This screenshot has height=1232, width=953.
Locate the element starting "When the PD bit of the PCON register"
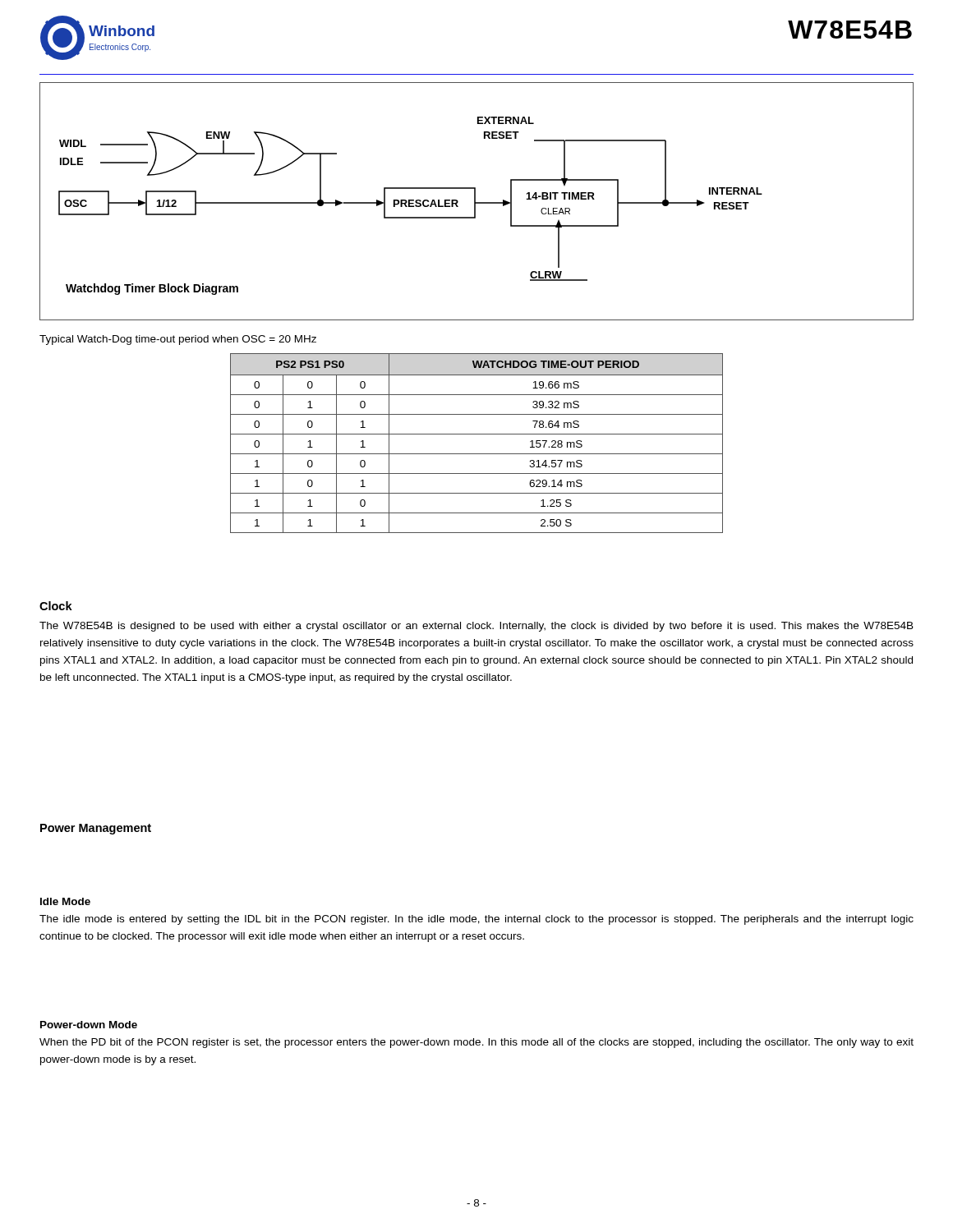[x=476, y=1050]
